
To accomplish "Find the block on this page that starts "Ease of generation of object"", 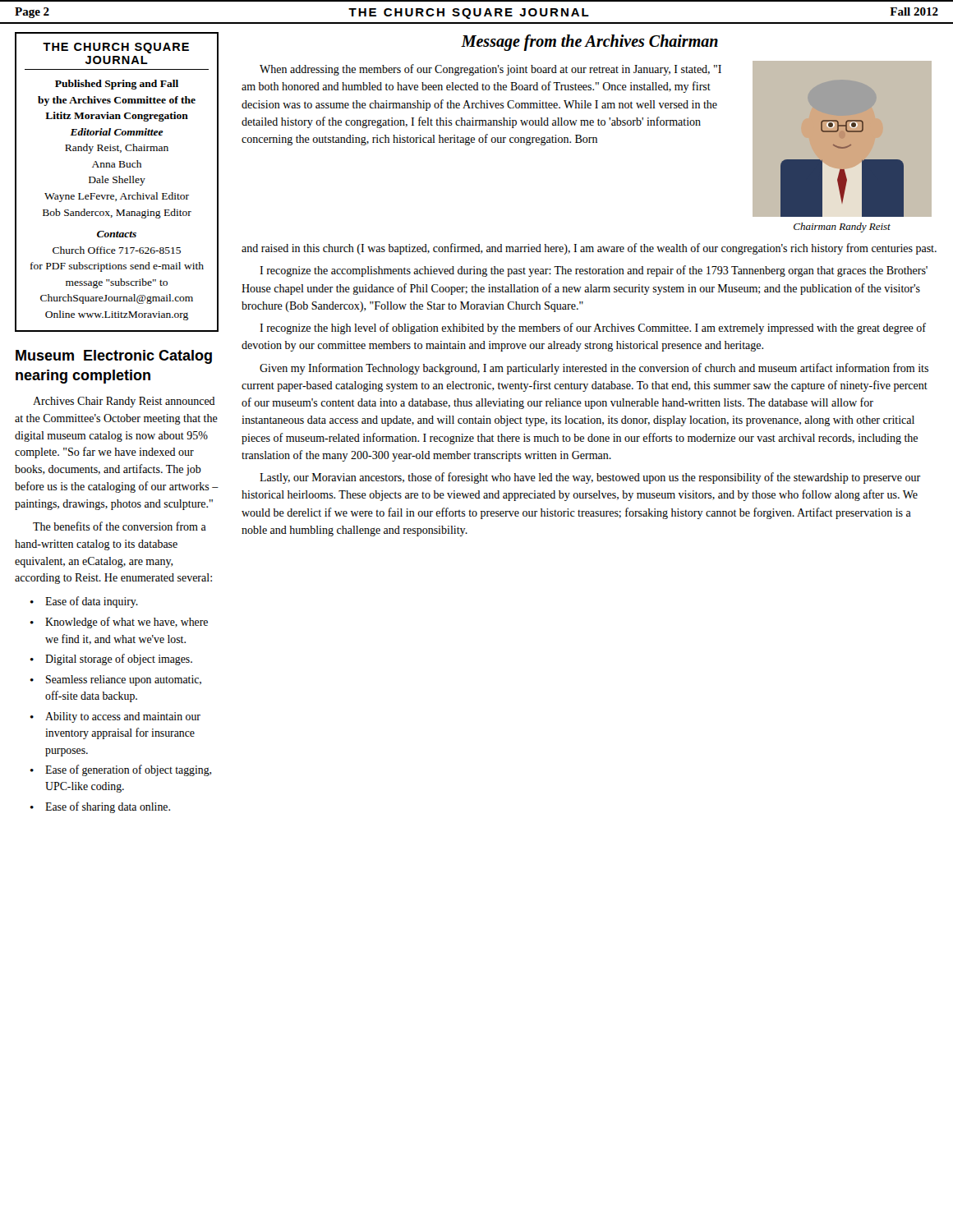I will pyautogui.click(x=132, y=779).
